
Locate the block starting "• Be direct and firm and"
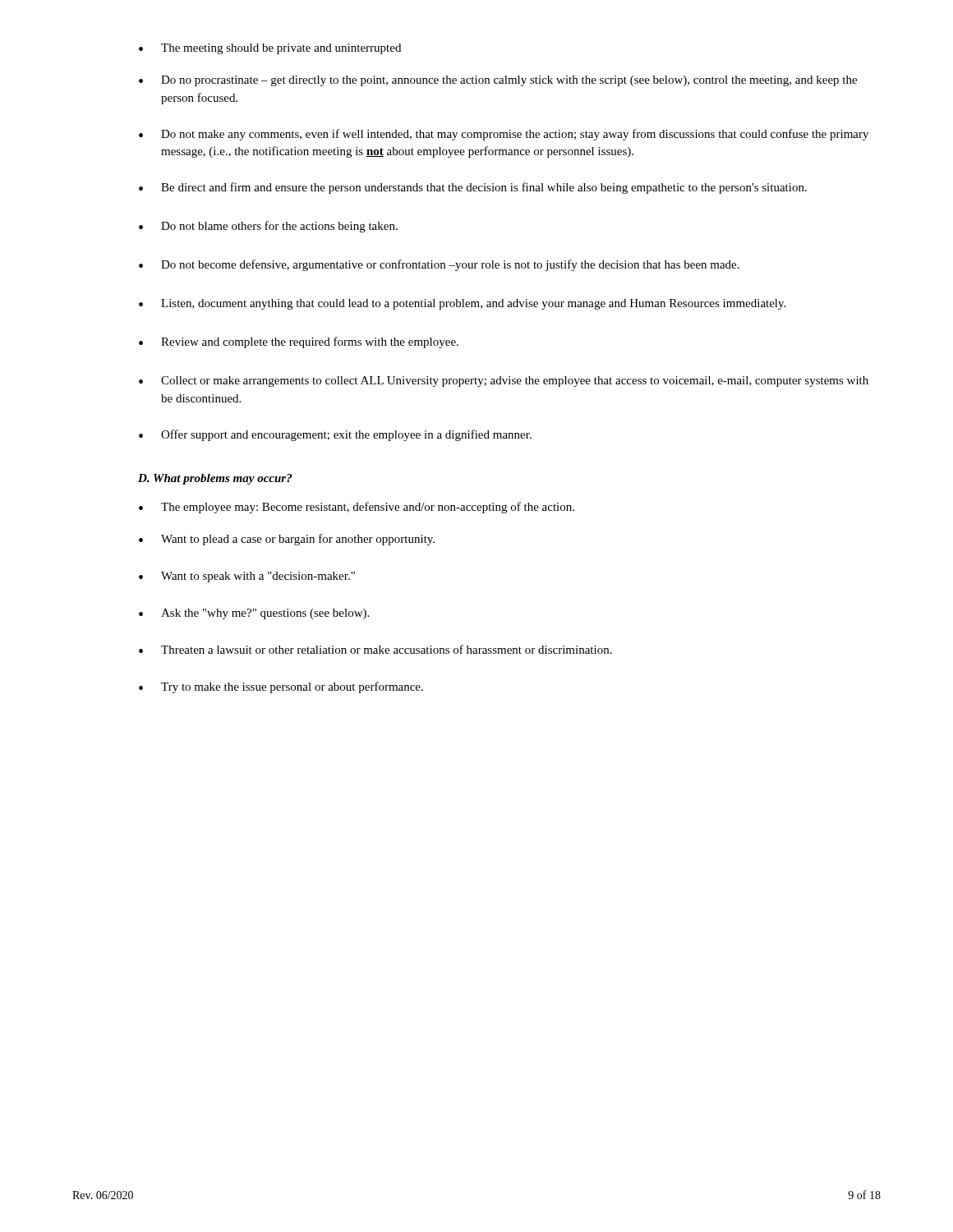tap(504, 189)
